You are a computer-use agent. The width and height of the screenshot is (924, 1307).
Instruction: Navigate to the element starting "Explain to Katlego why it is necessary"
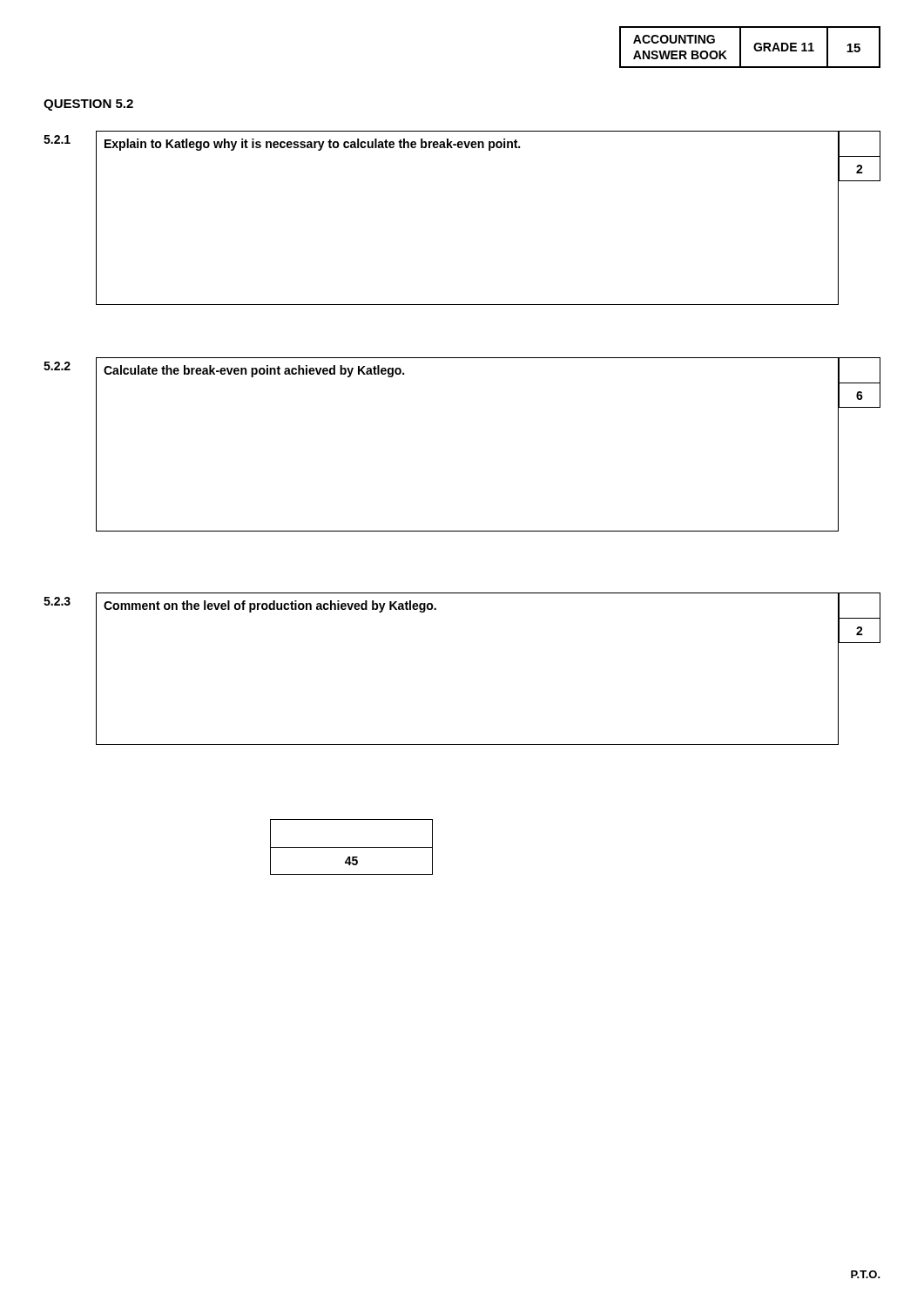point(312,144)
